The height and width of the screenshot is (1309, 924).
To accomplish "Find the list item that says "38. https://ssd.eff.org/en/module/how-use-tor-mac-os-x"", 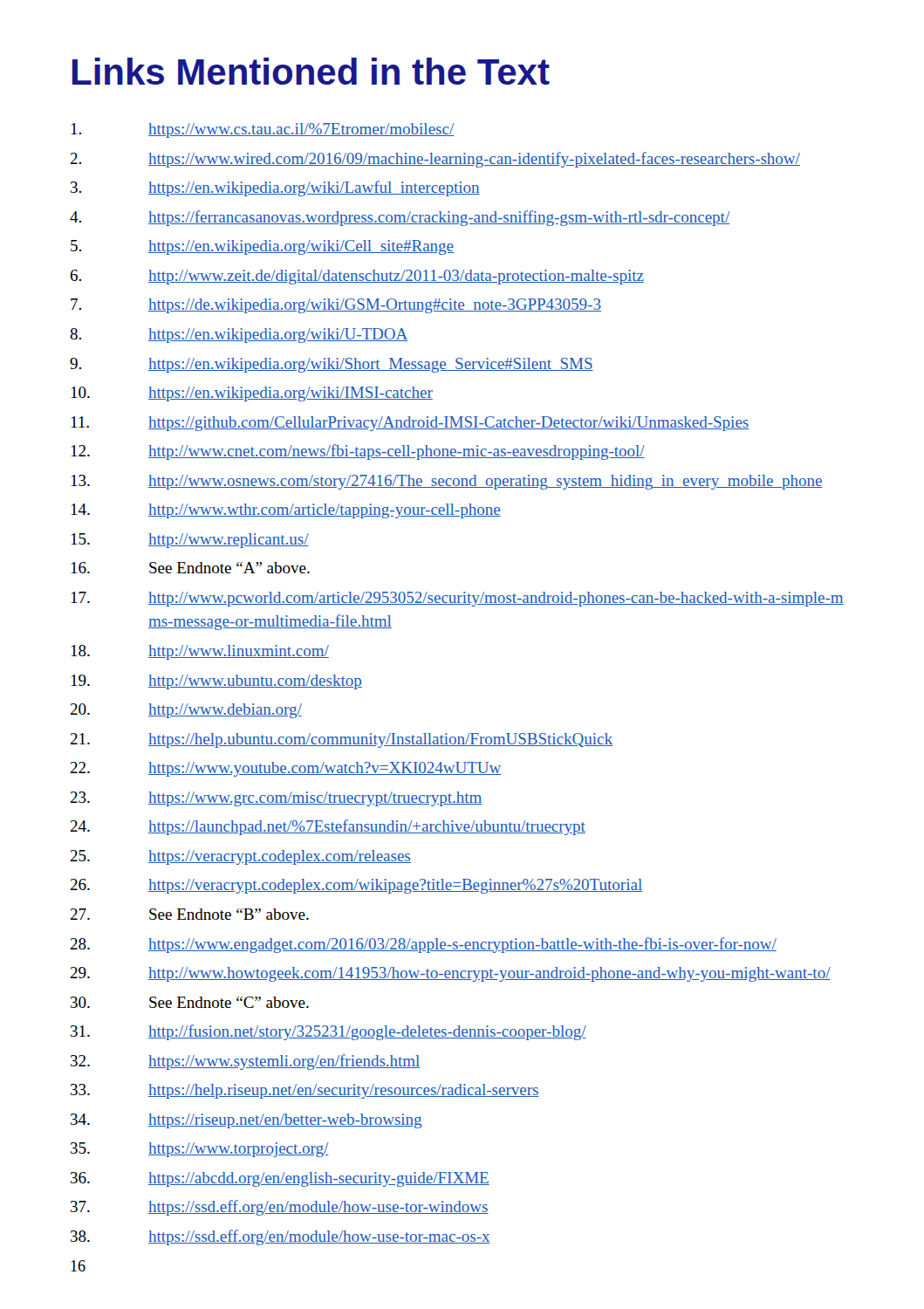I will coord(280,1236).
